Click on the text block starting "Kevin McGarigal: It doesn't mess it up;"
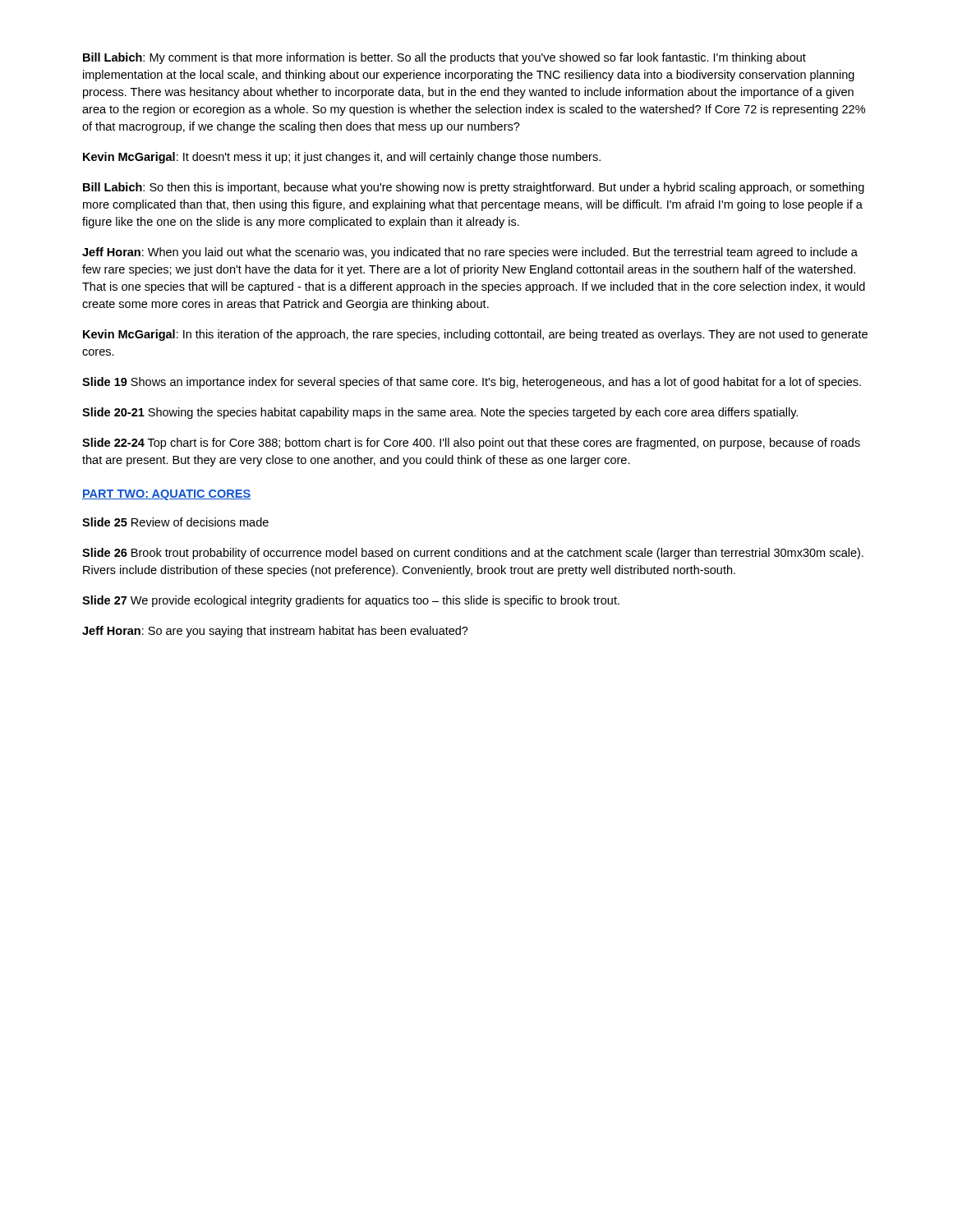 (342, 157)
